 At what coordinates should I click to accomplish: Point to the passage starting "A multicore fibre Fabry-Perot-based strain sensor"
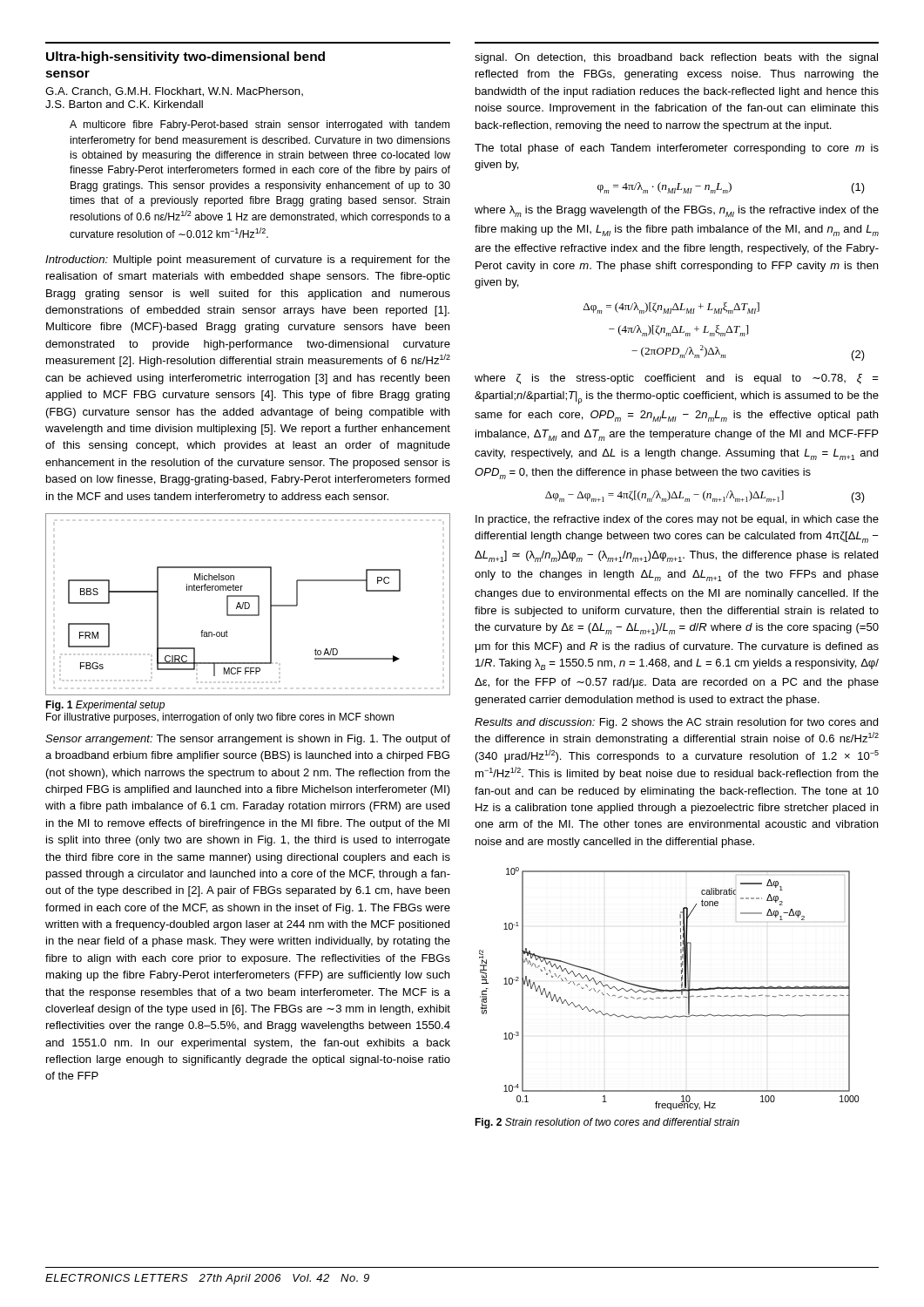tap(260, 179)
